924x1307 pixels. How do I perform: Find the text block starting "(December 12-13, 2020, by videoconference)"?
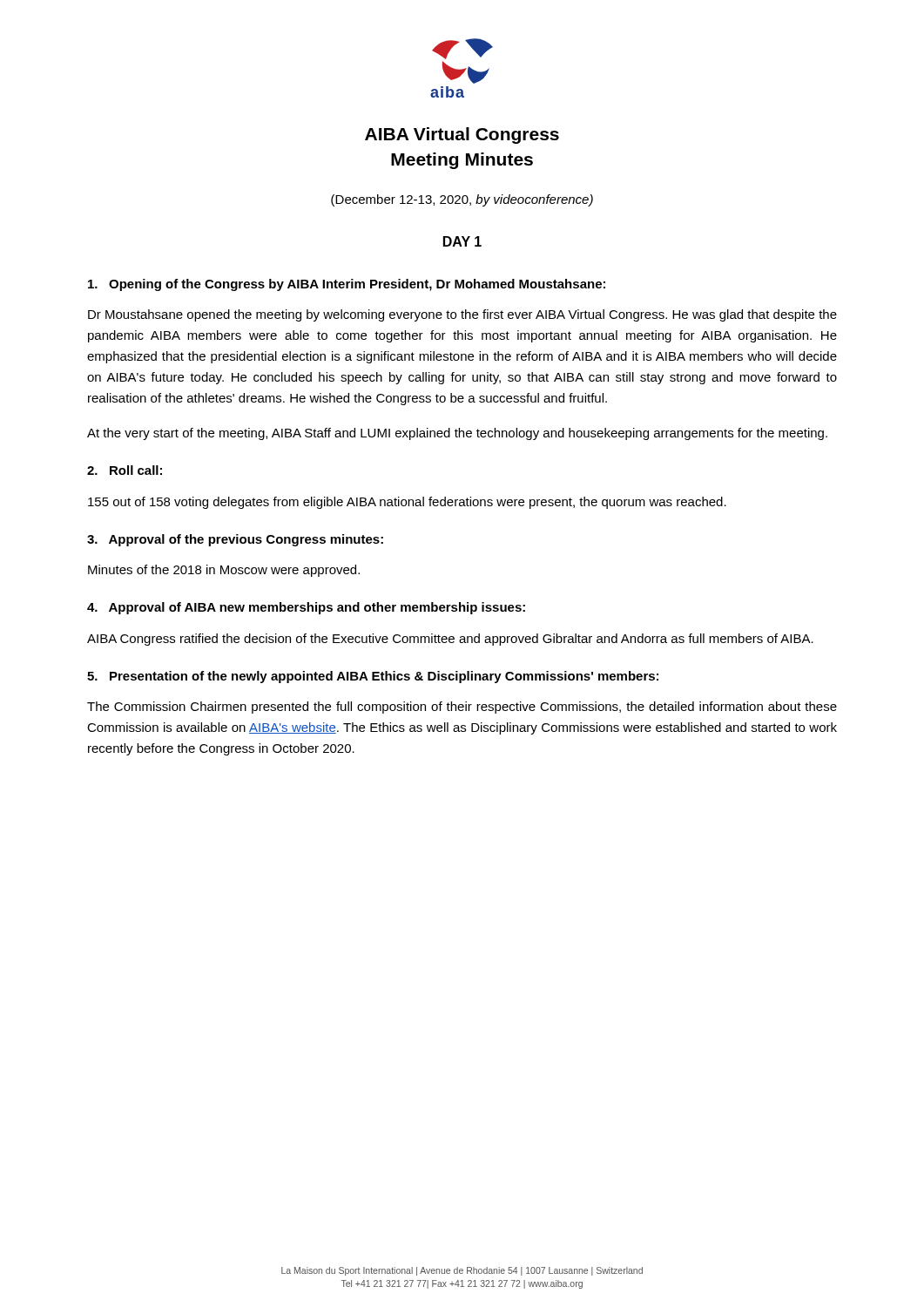(x=462, y=199)
